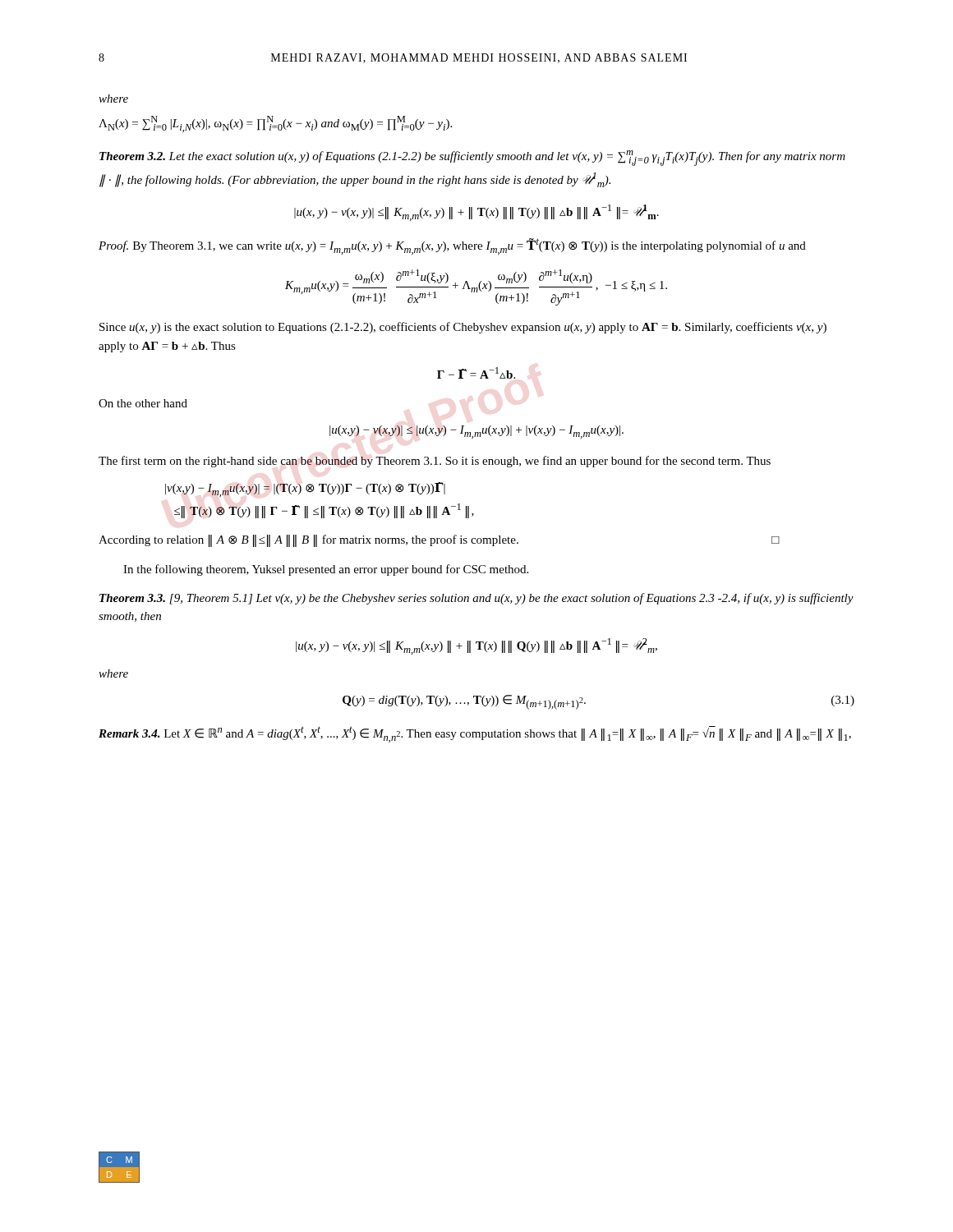The width and height of the screenshot is (953, 1232).
Task: Find the block on this page that starts "In the following theorem, Yuksel"
Action: pyautogui.click(x=326, y=569)
